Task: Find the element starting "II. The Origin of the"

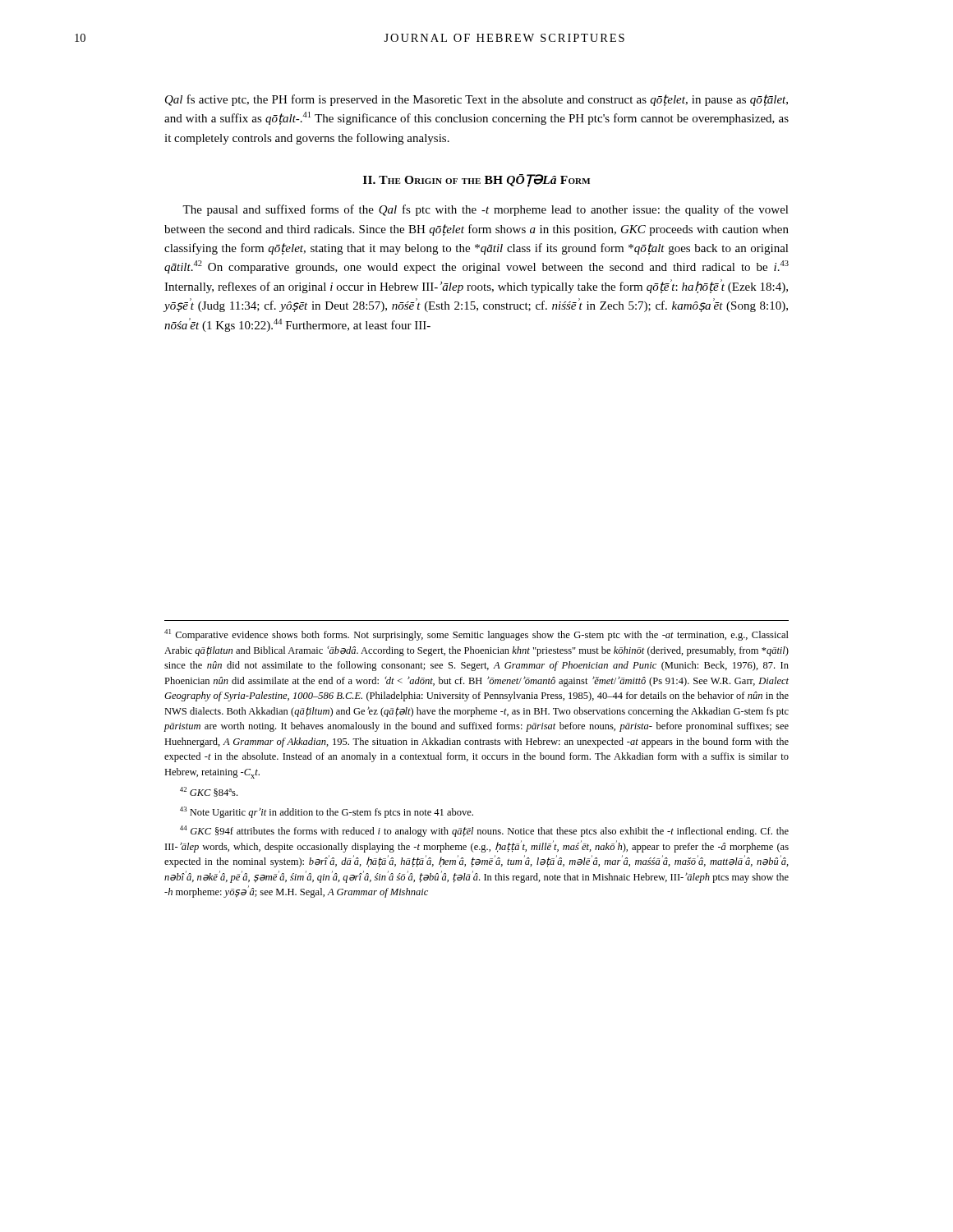Action: click(x=476, y=180)
